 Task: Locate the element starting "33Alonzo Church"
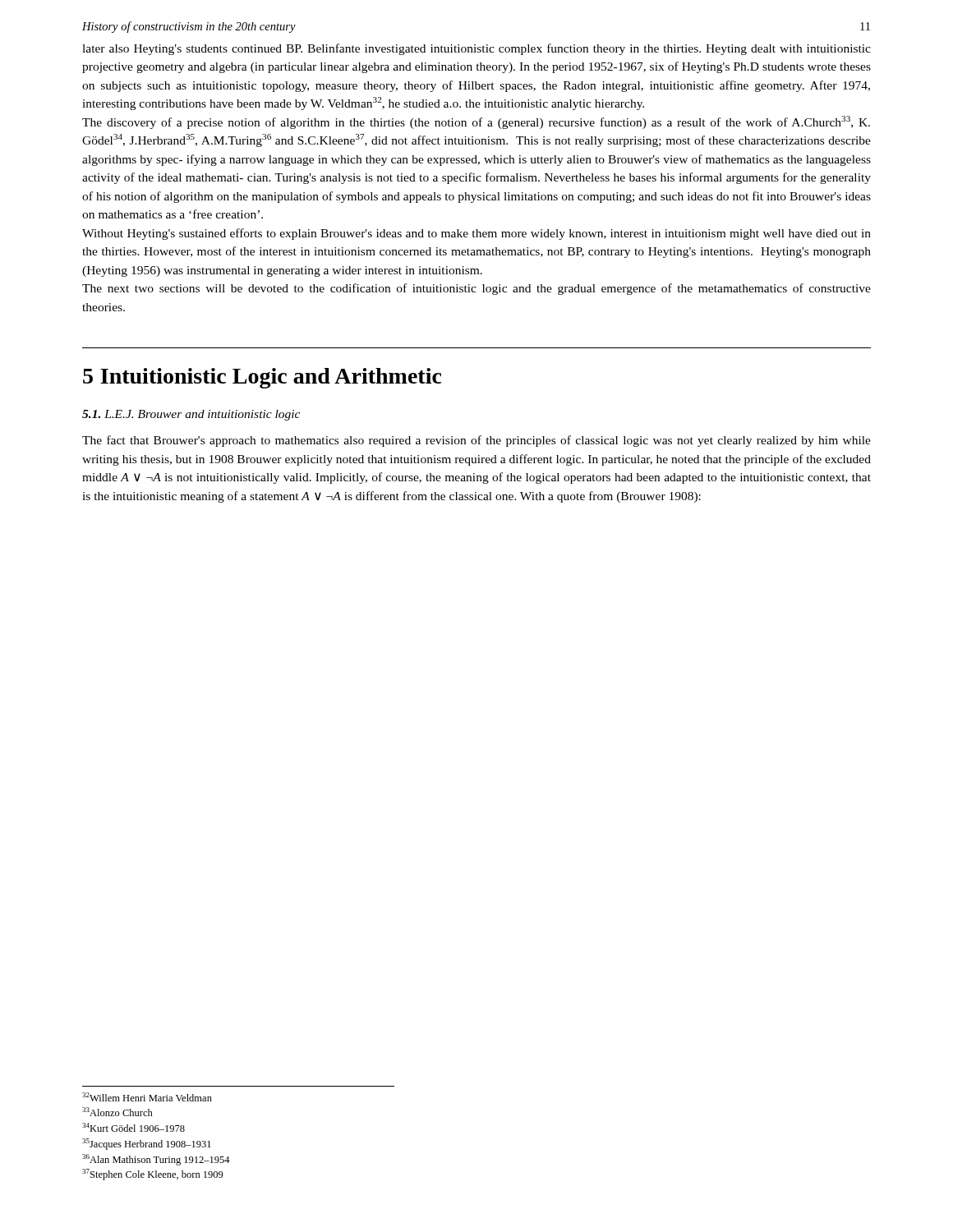[117, 1112]
